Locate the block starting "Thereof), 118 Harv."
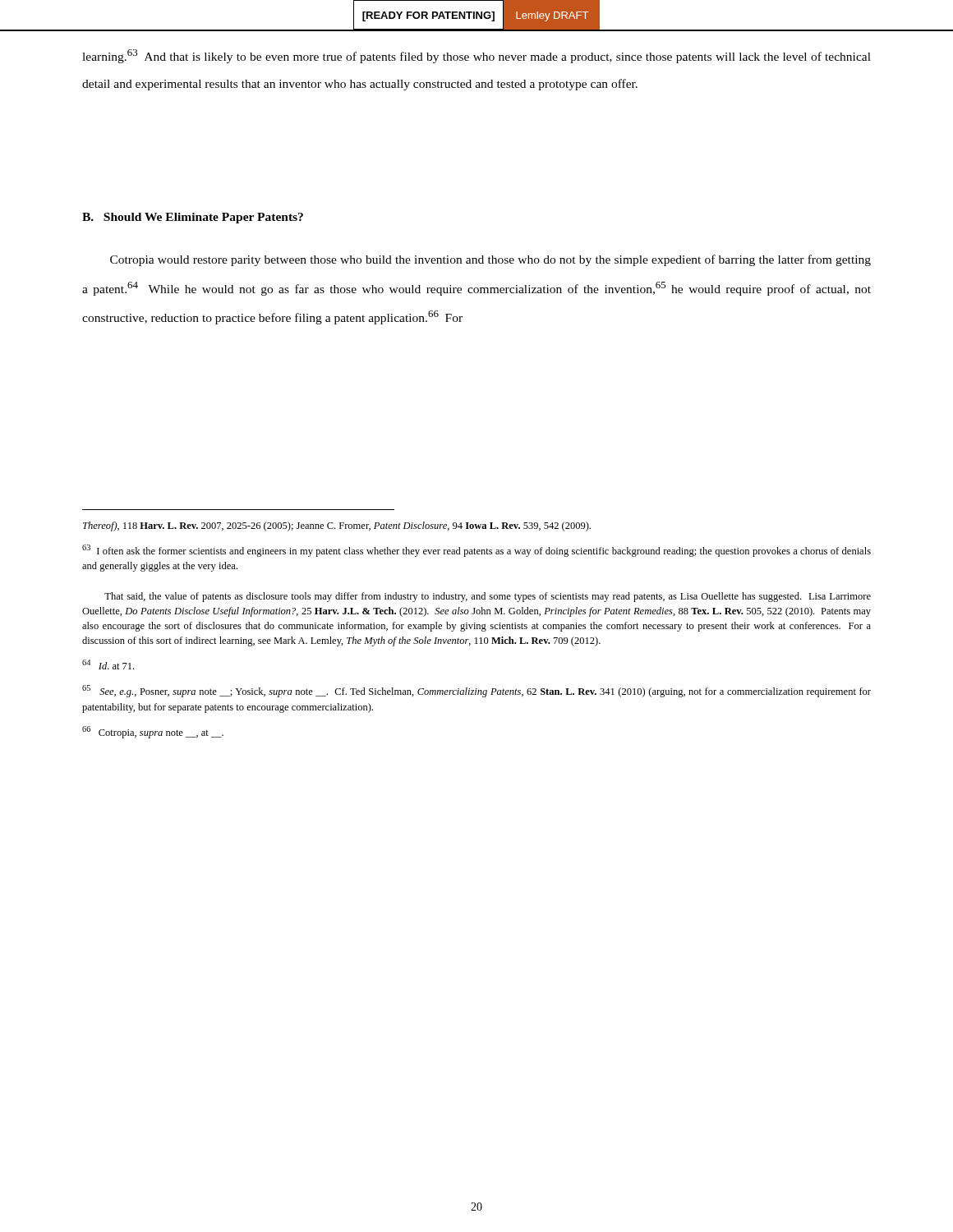Image resolution: width=953 pixels, height=1232 pixels. [337, 526]
